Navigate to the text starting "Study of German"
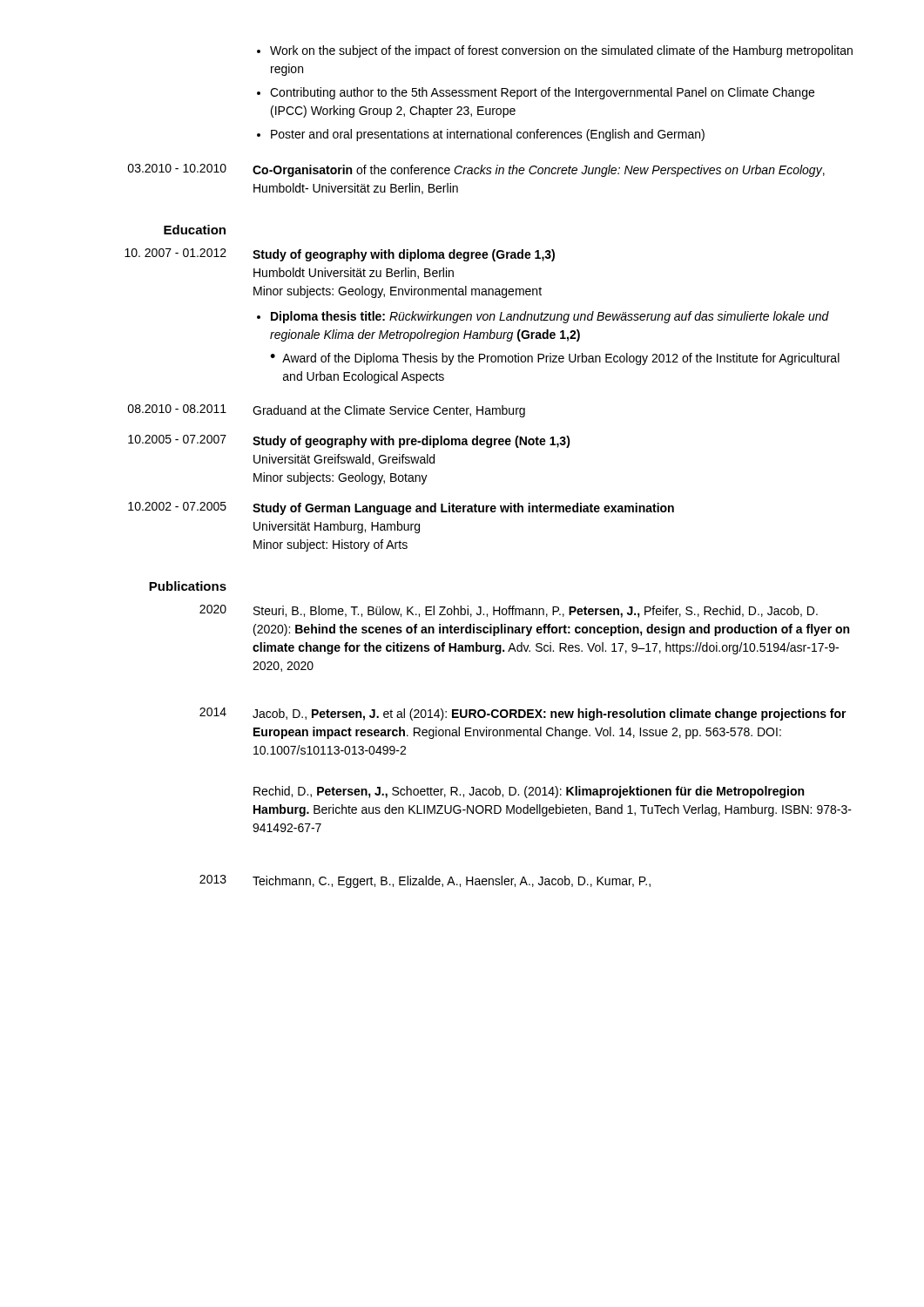Image resolution: width=924 pixels, height=1307 pixels. coord(463,509)
